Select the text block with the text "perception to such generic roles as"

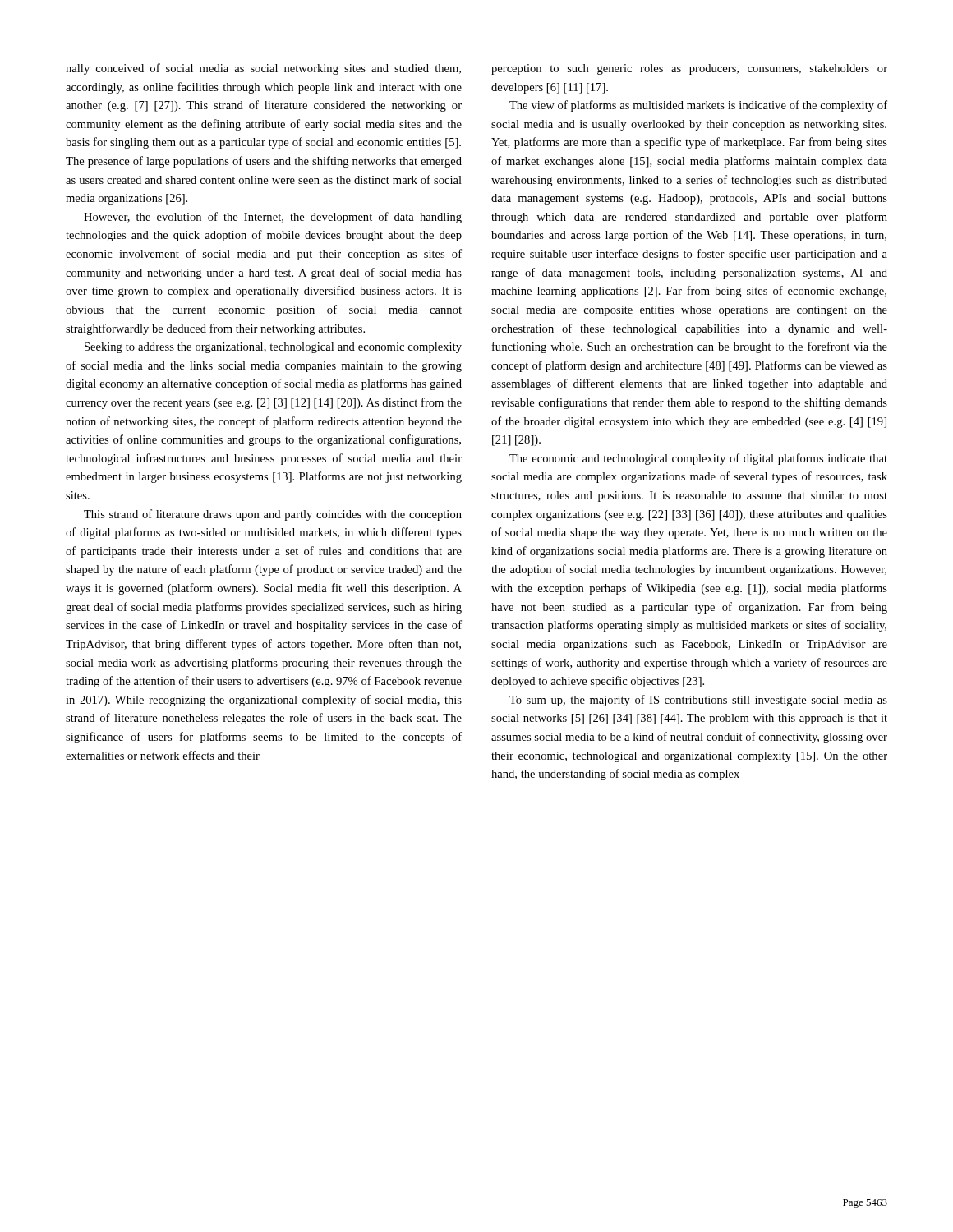click(x=689, y=421)
